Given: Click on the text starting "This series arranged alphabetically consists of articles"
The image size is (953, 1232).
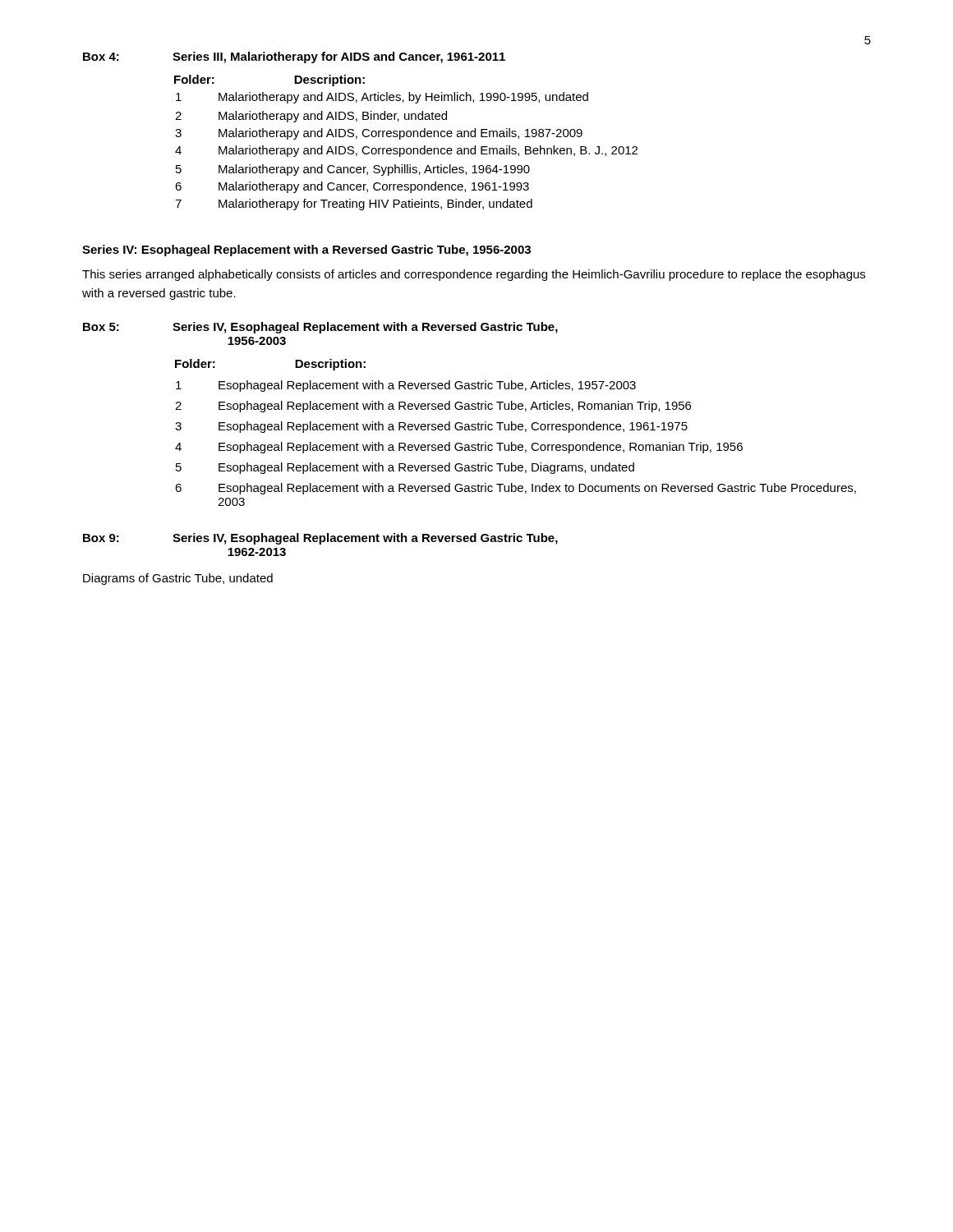Looking at the screenshot, I should (x=474, y=283).
